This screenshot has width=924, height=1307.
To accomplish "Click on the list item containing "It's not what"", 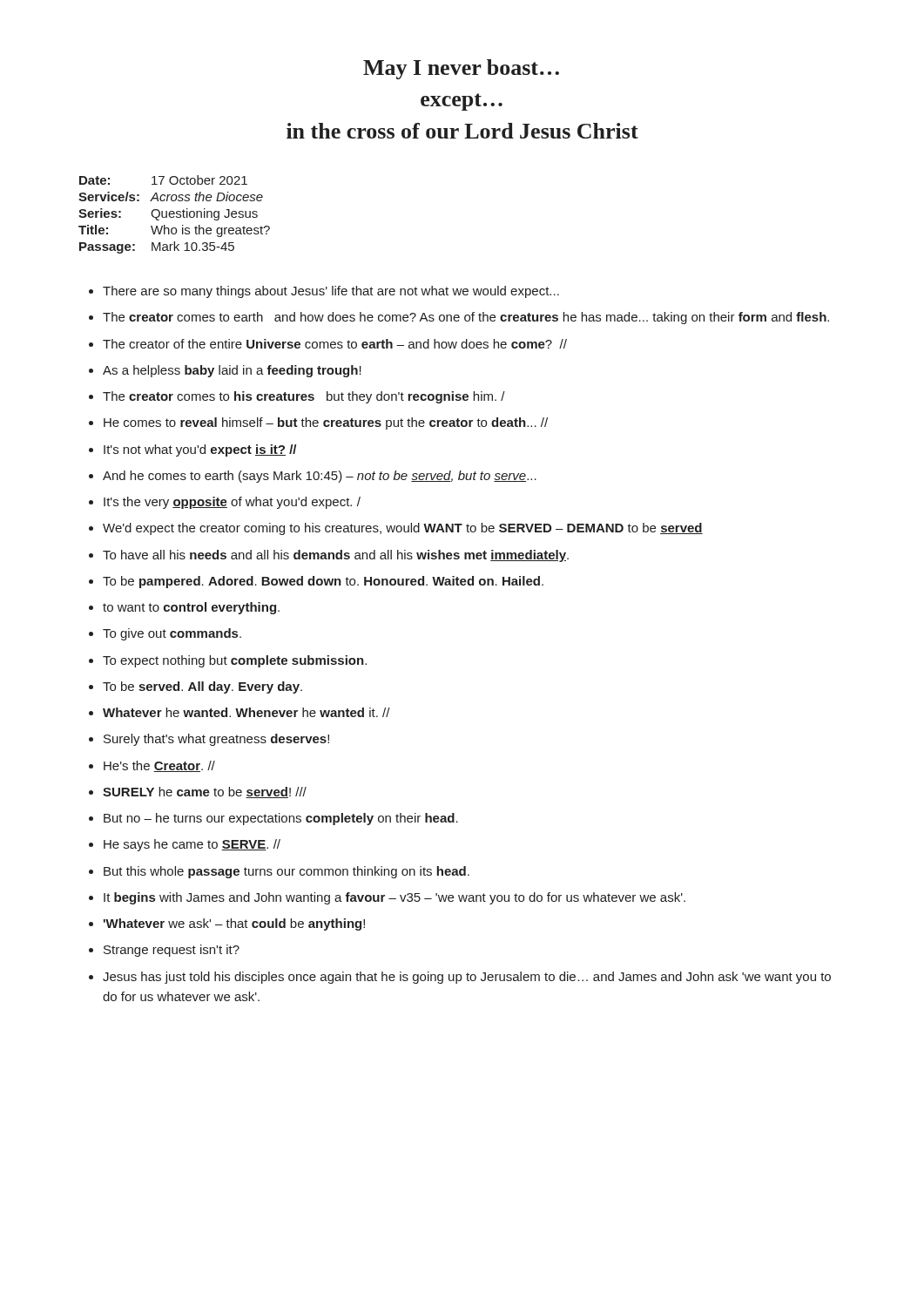I will click(200, 449).
